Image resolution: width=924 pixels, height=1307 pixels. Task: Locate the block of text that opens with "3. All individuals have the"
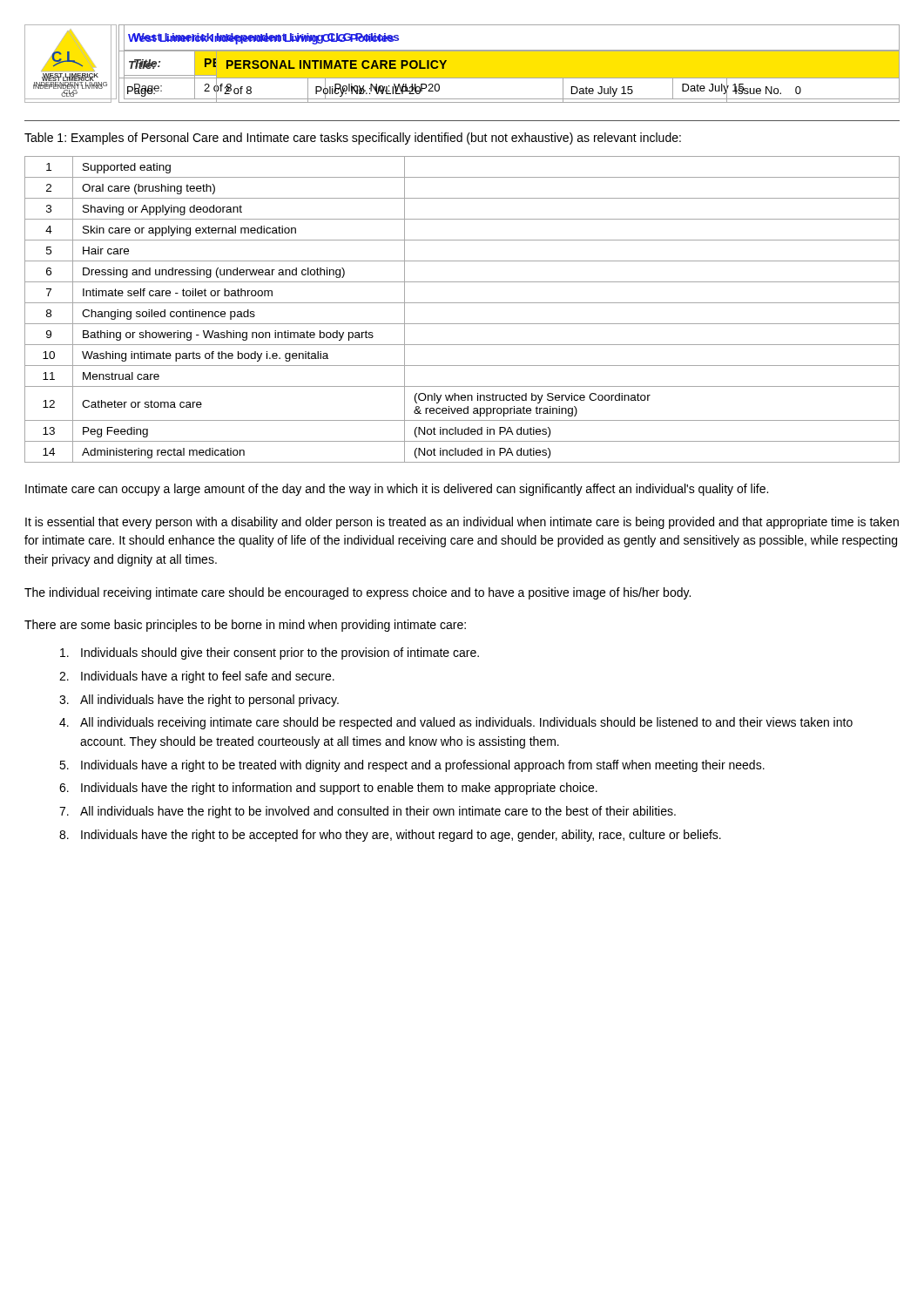[x=199, y=700]
